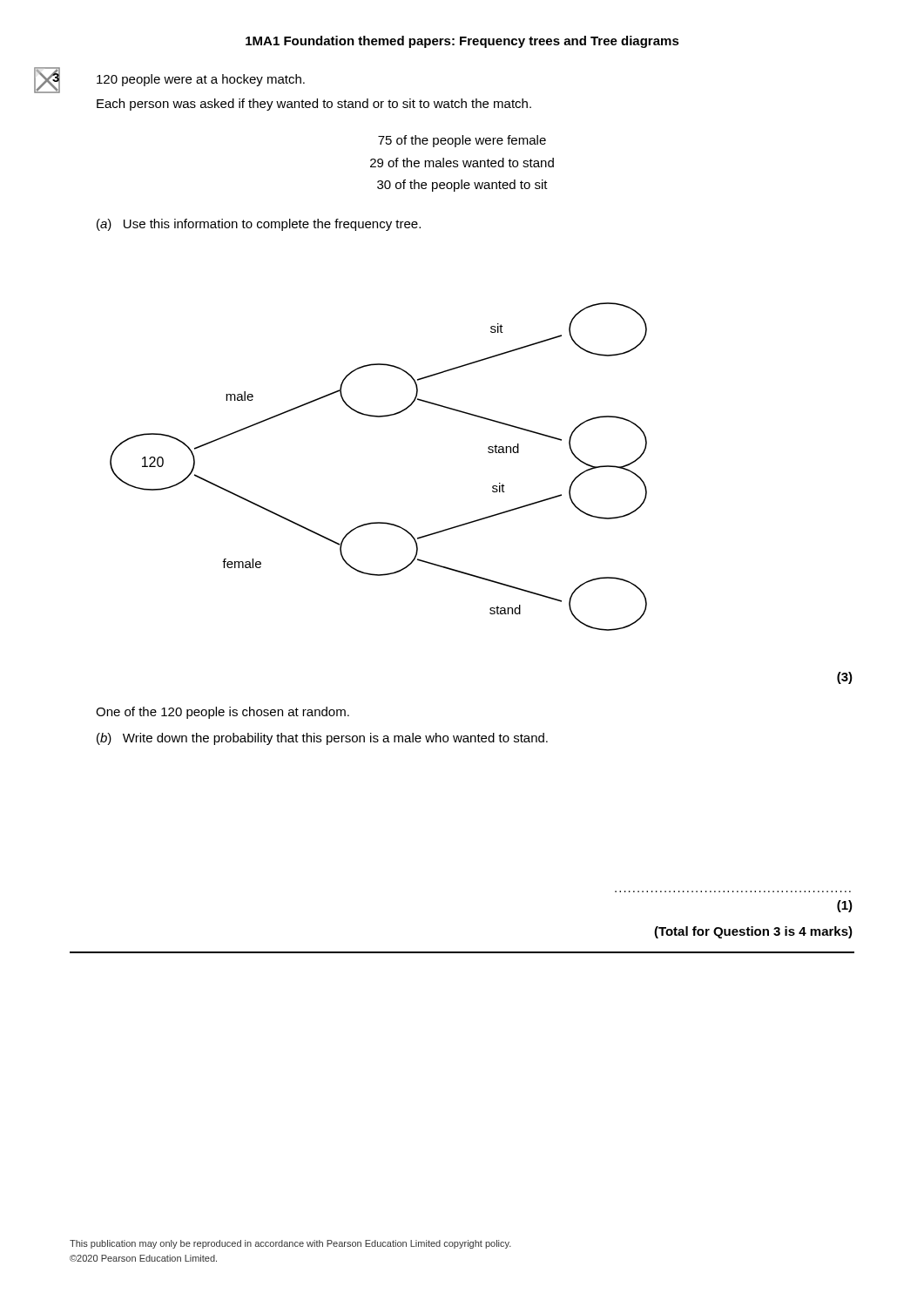
Task: Click on the text block containing "(a) Use this information to"
Action: pos(259,223)
